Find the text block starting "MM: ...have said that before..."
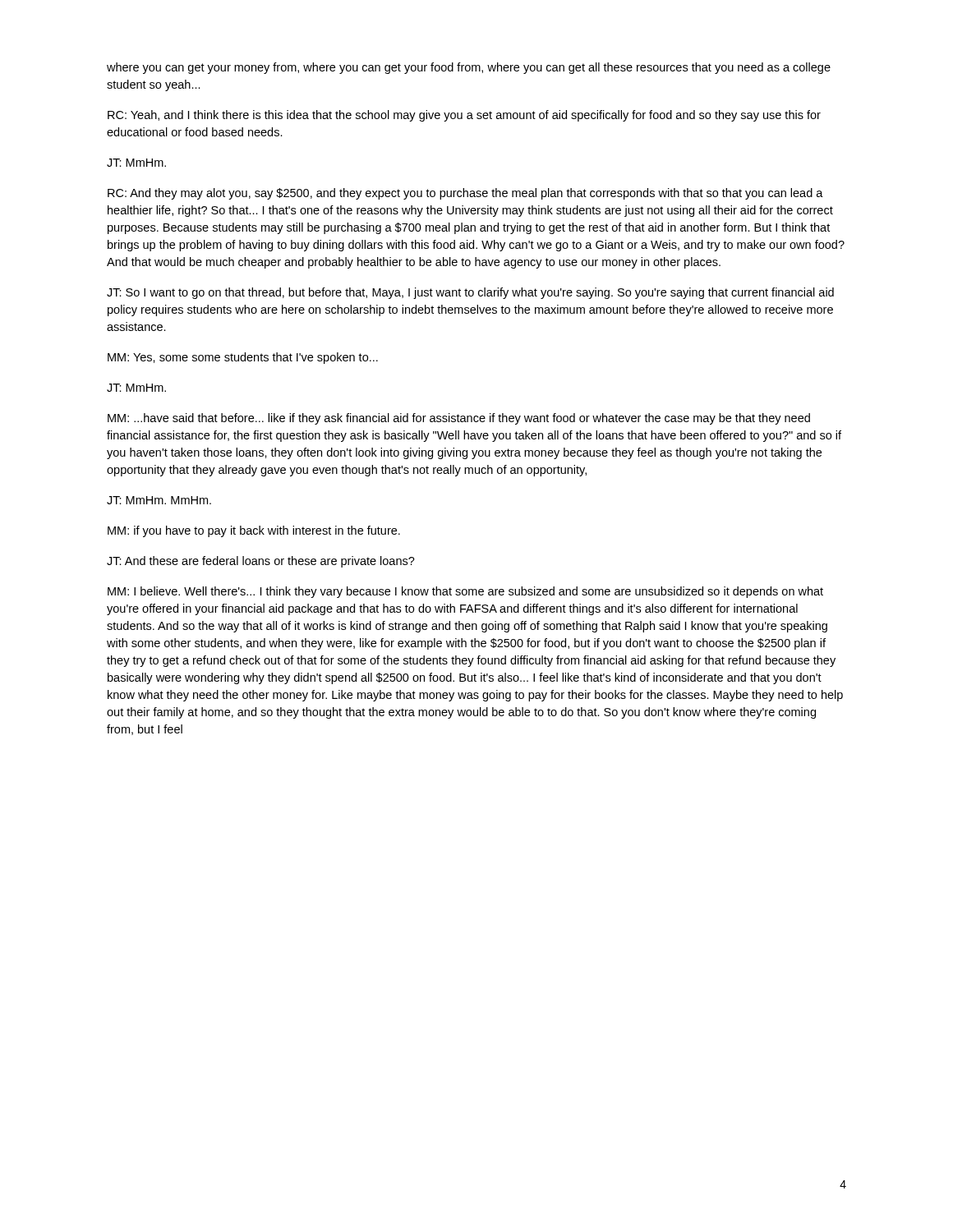Viewport: 953px width, 1232px height. click(474, 444)
